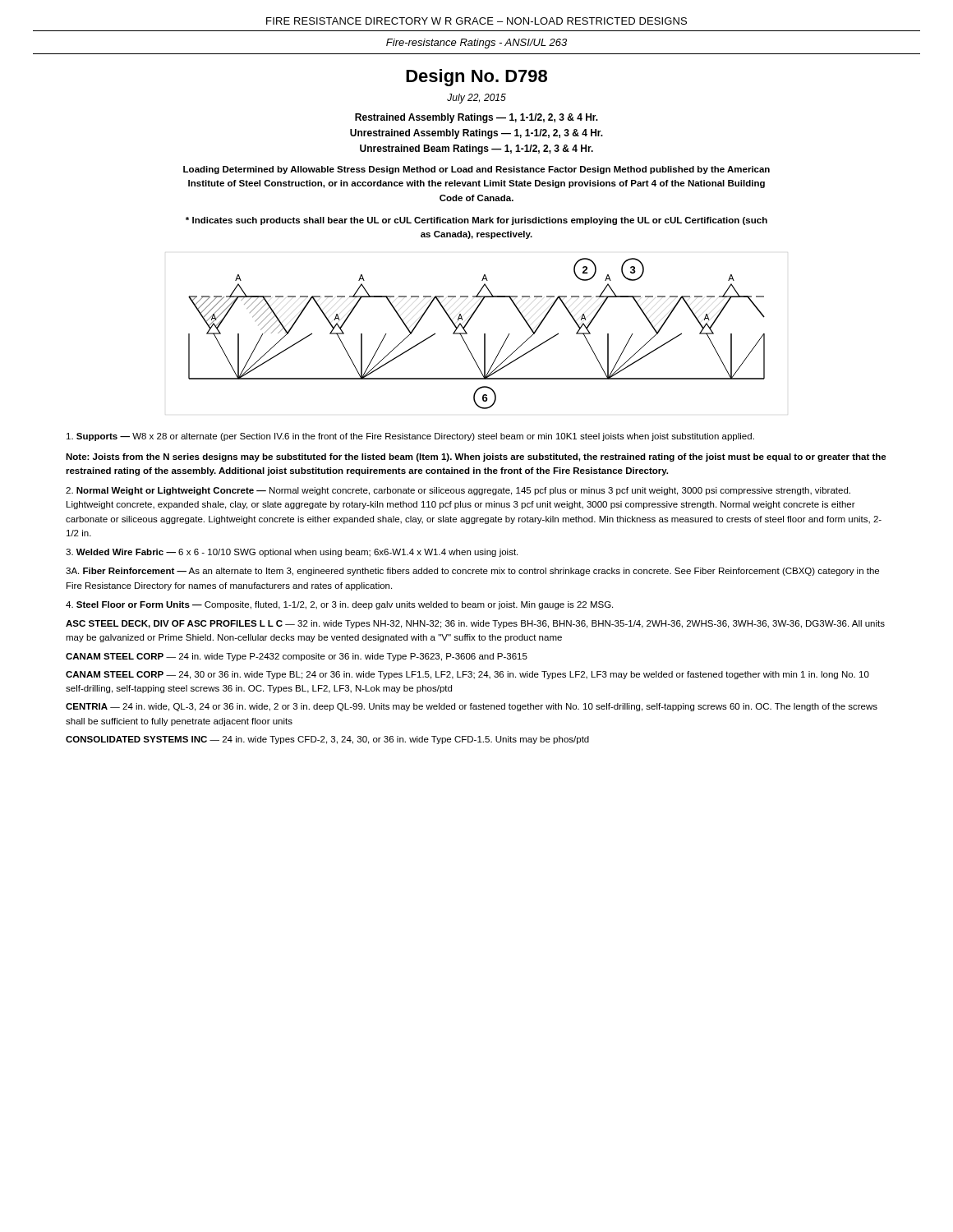Viewport: 953px width, 1232px height.
Task: Point to the text block starting "CONSOLIDATED SYSTEMS INC — 24 in. wide Types"
Action: click(x=327, y=739)
